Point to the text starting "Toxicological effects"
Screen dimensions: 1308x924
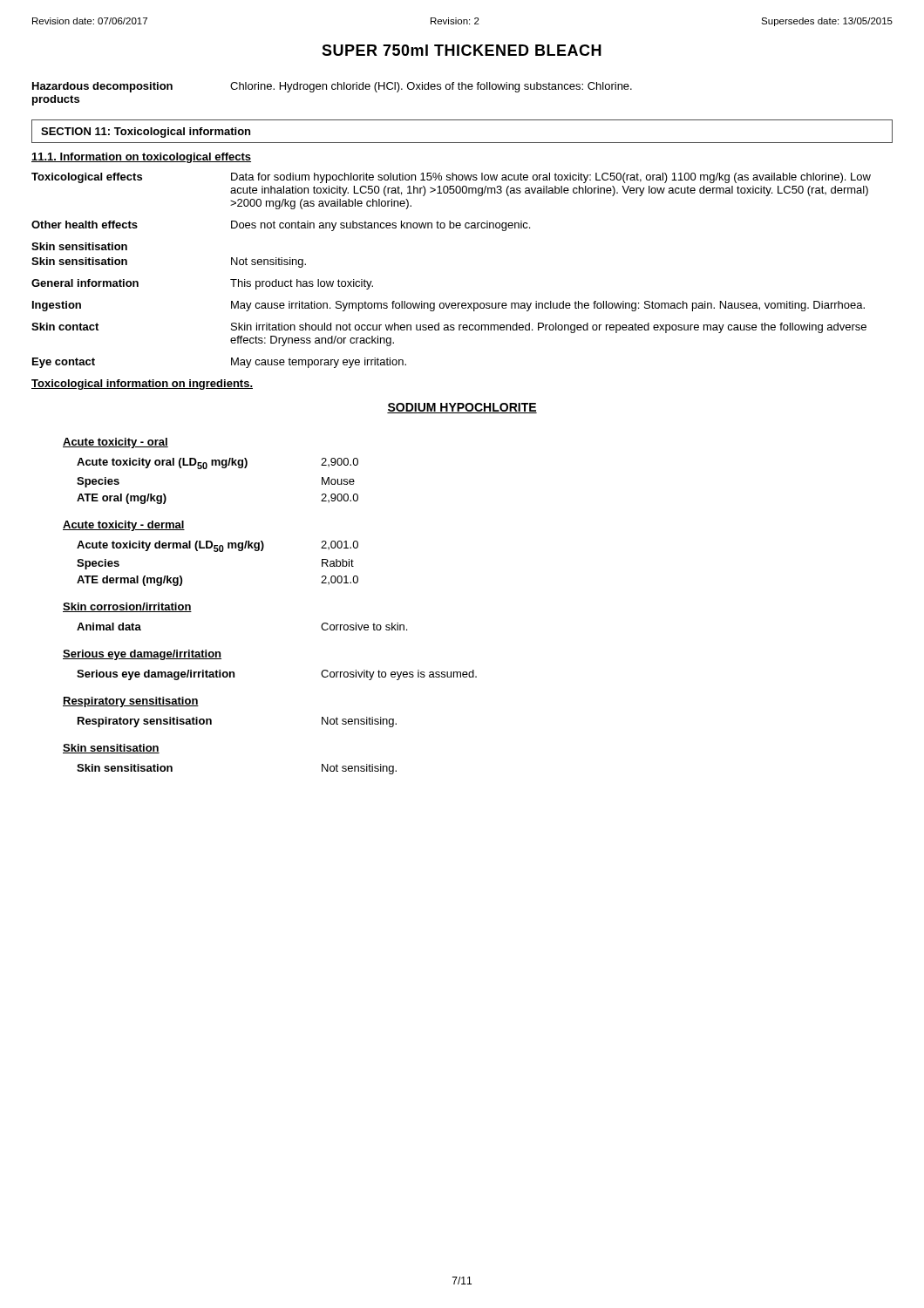tap(87, 177)
